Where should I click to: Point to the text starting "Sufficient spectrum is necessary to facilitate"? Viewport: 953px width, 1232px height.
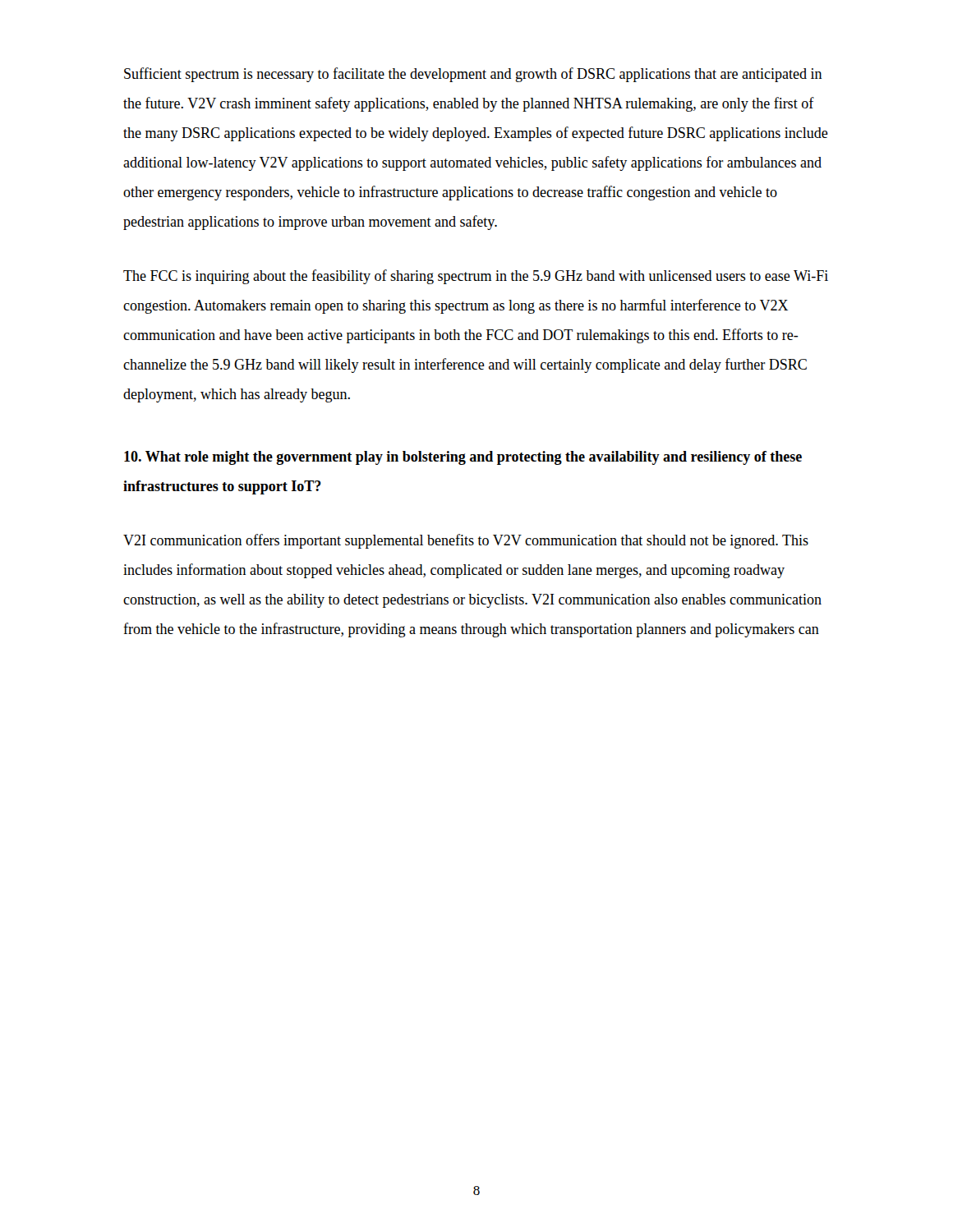click(x=476, y=148)
